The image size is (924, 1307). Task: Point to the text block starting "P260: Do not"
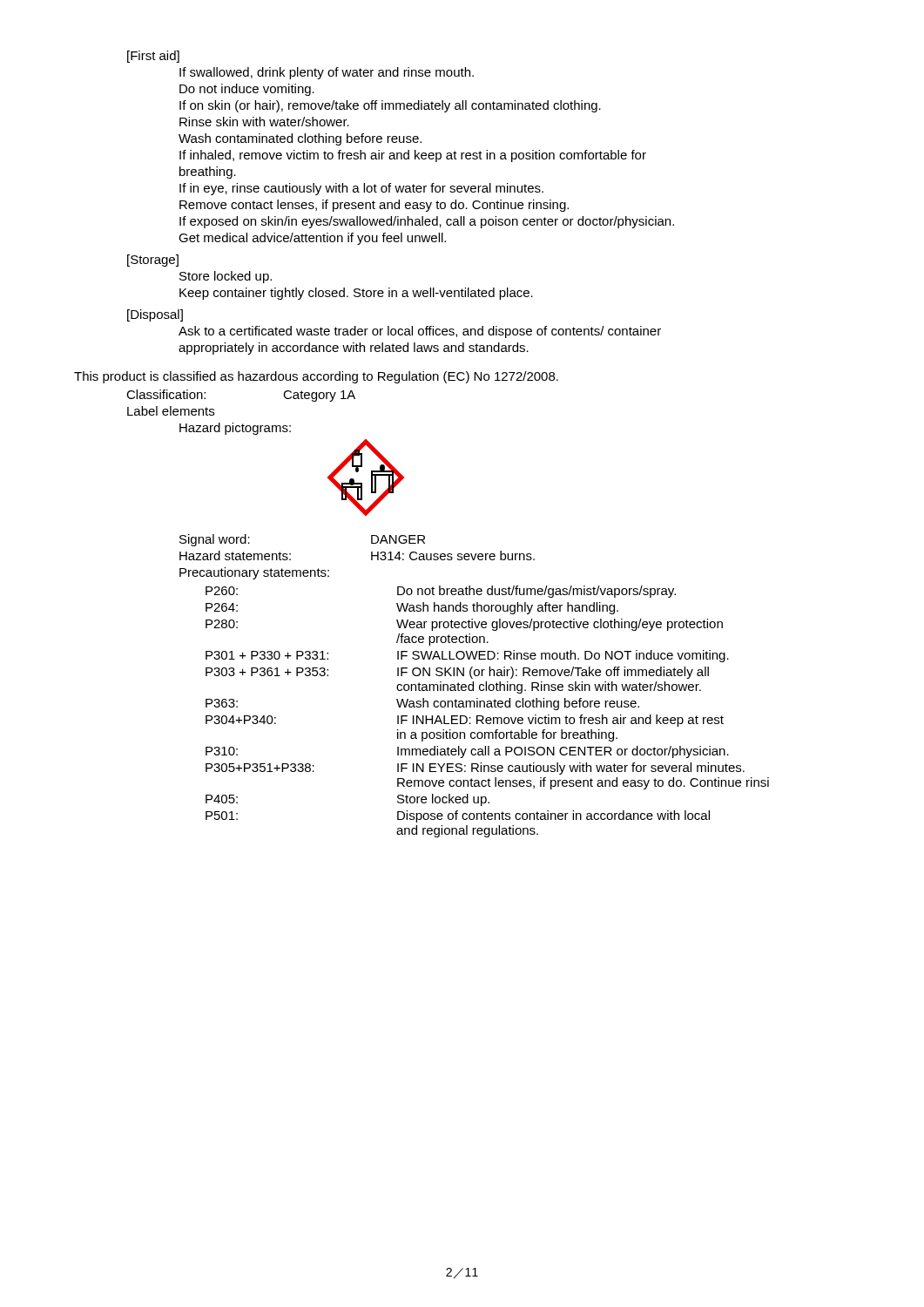[540, 590]
